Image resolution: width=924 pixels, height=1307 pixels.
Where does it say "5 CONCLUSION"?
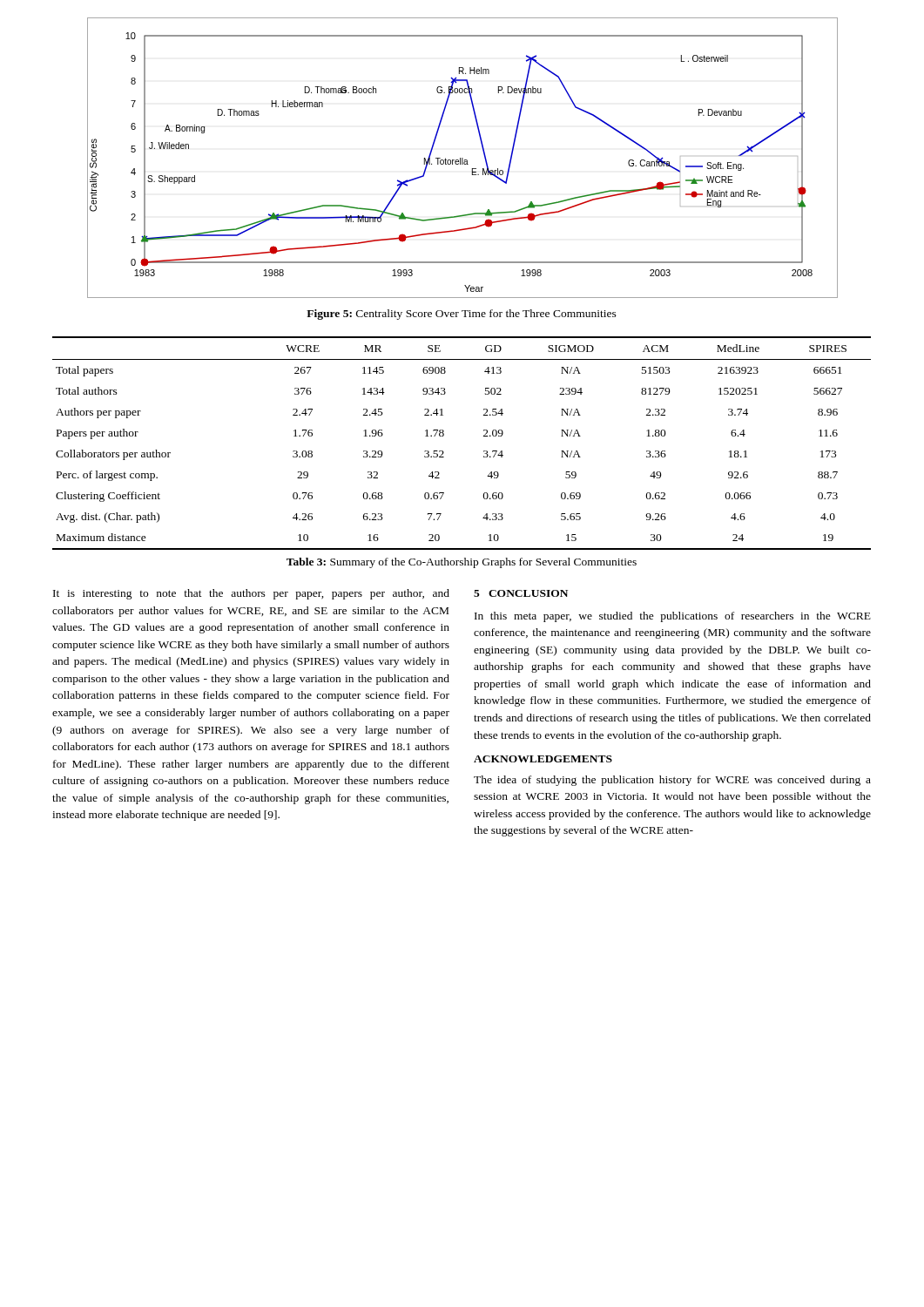coord(521,593)
